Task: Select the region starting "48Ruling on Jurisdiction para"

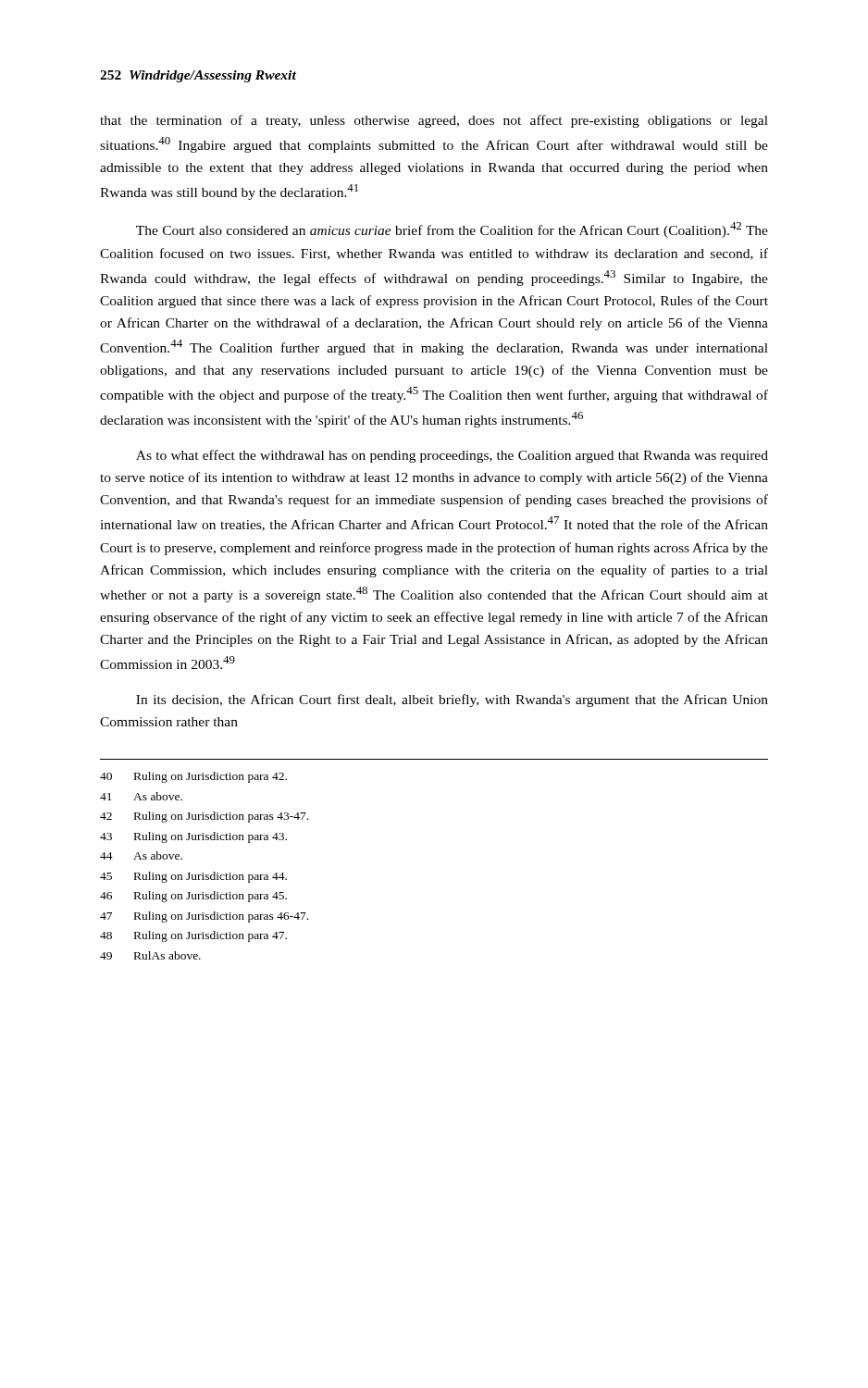Action: [193, 936]
